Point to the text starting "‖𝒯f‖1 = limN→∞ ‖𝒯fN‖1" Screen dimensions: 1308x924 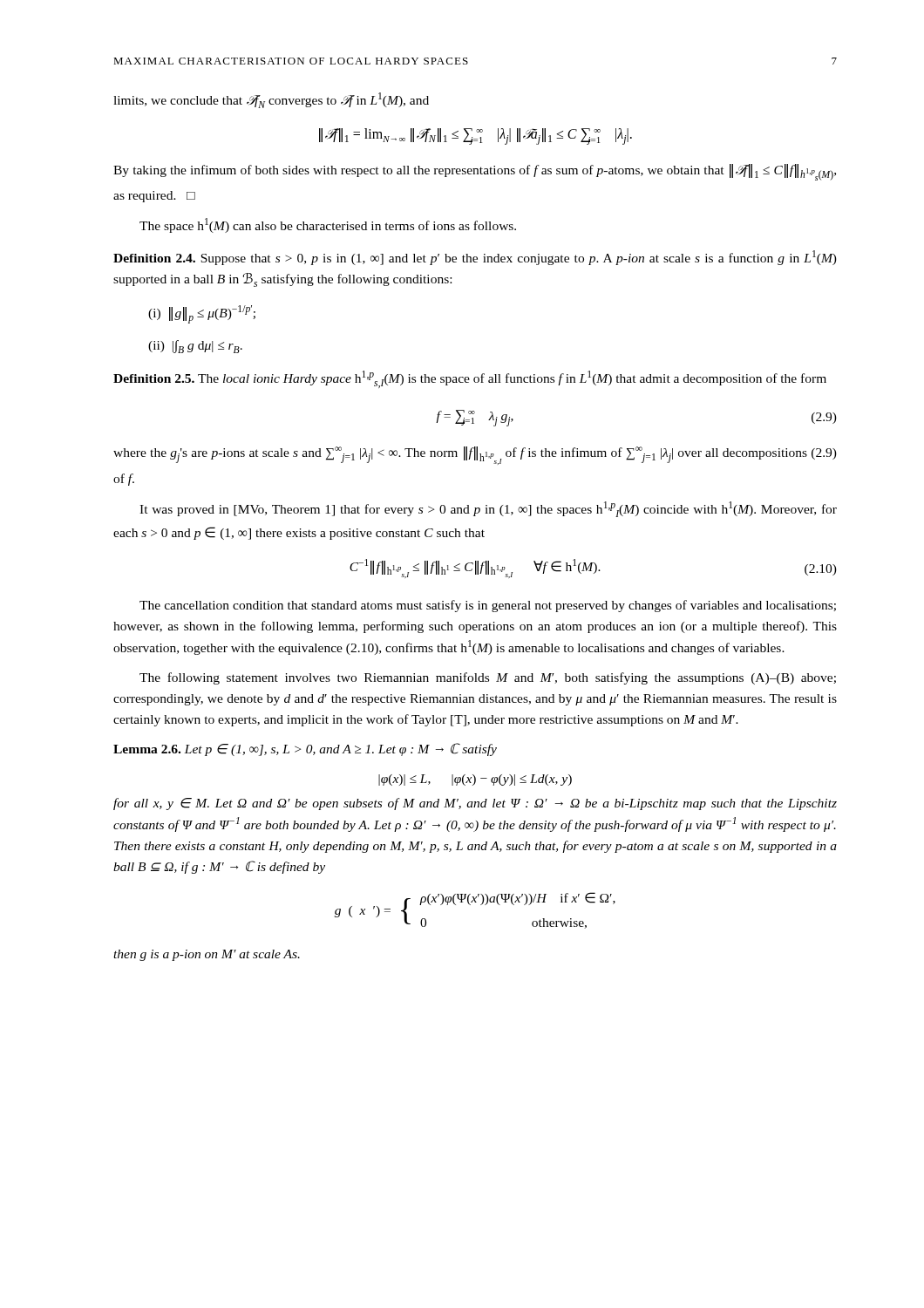(x=475, y=135)
